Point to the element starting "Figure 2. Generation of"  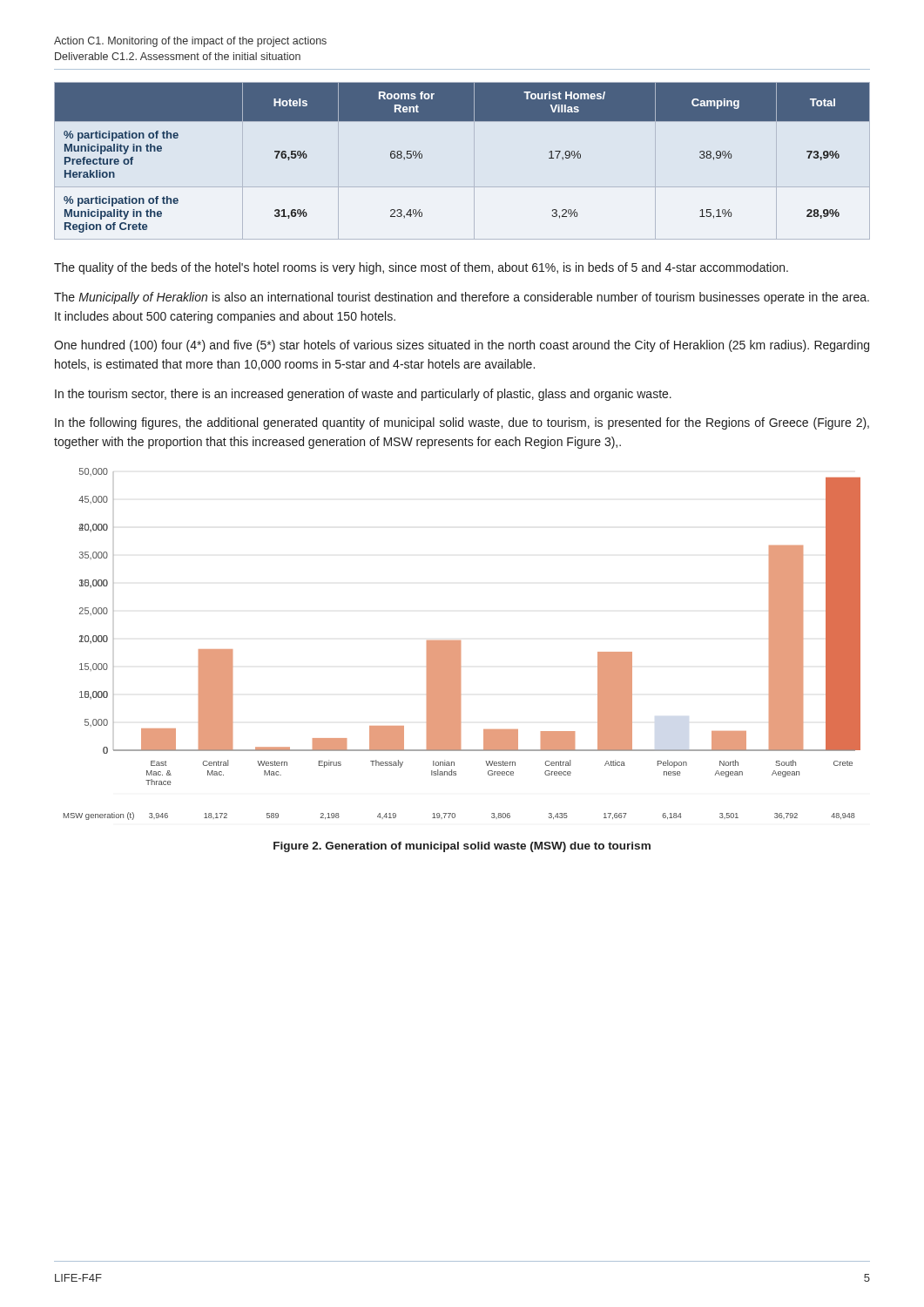point(462,845)
